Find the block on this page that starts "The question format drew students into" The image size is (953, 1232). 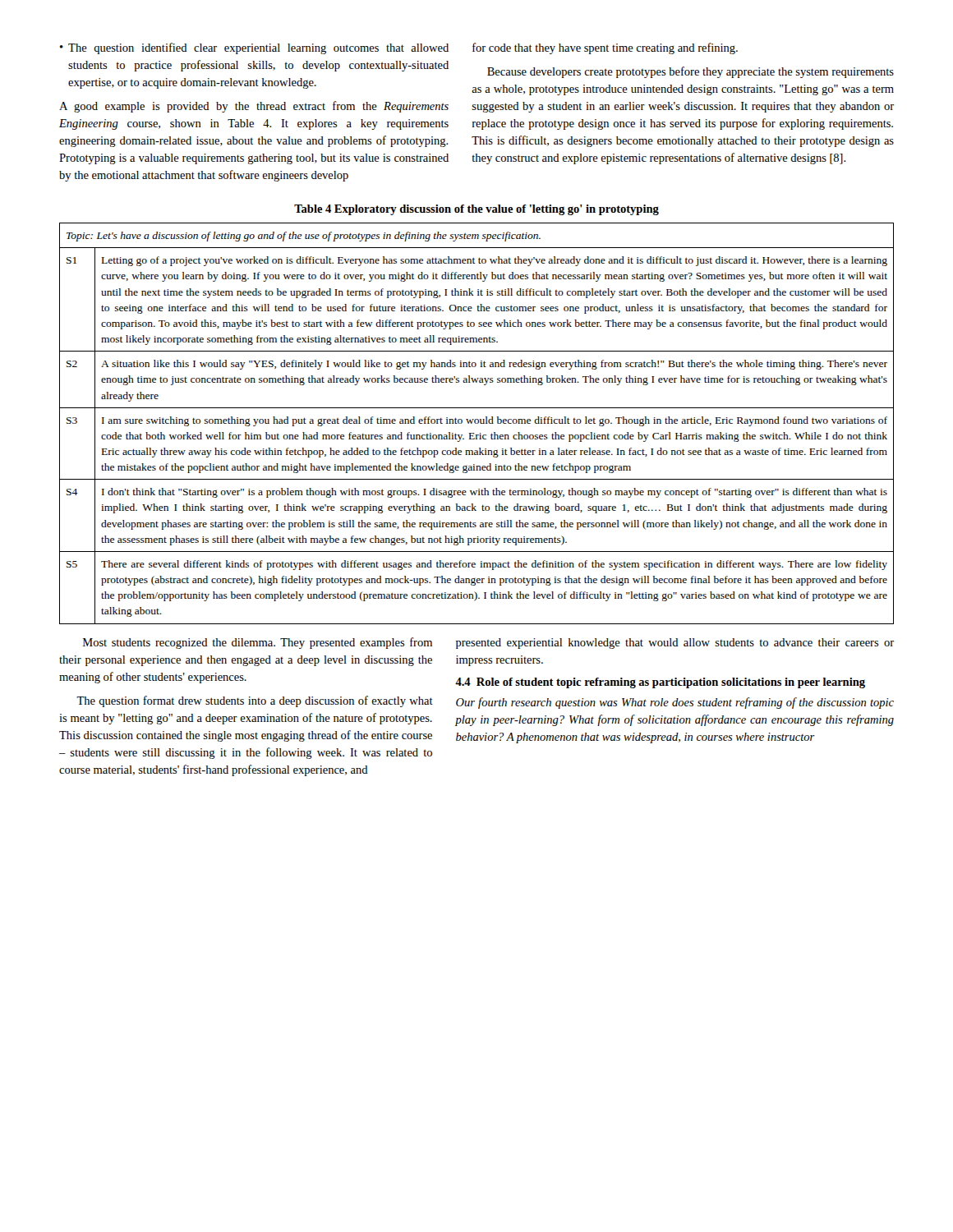coord(246,735)
